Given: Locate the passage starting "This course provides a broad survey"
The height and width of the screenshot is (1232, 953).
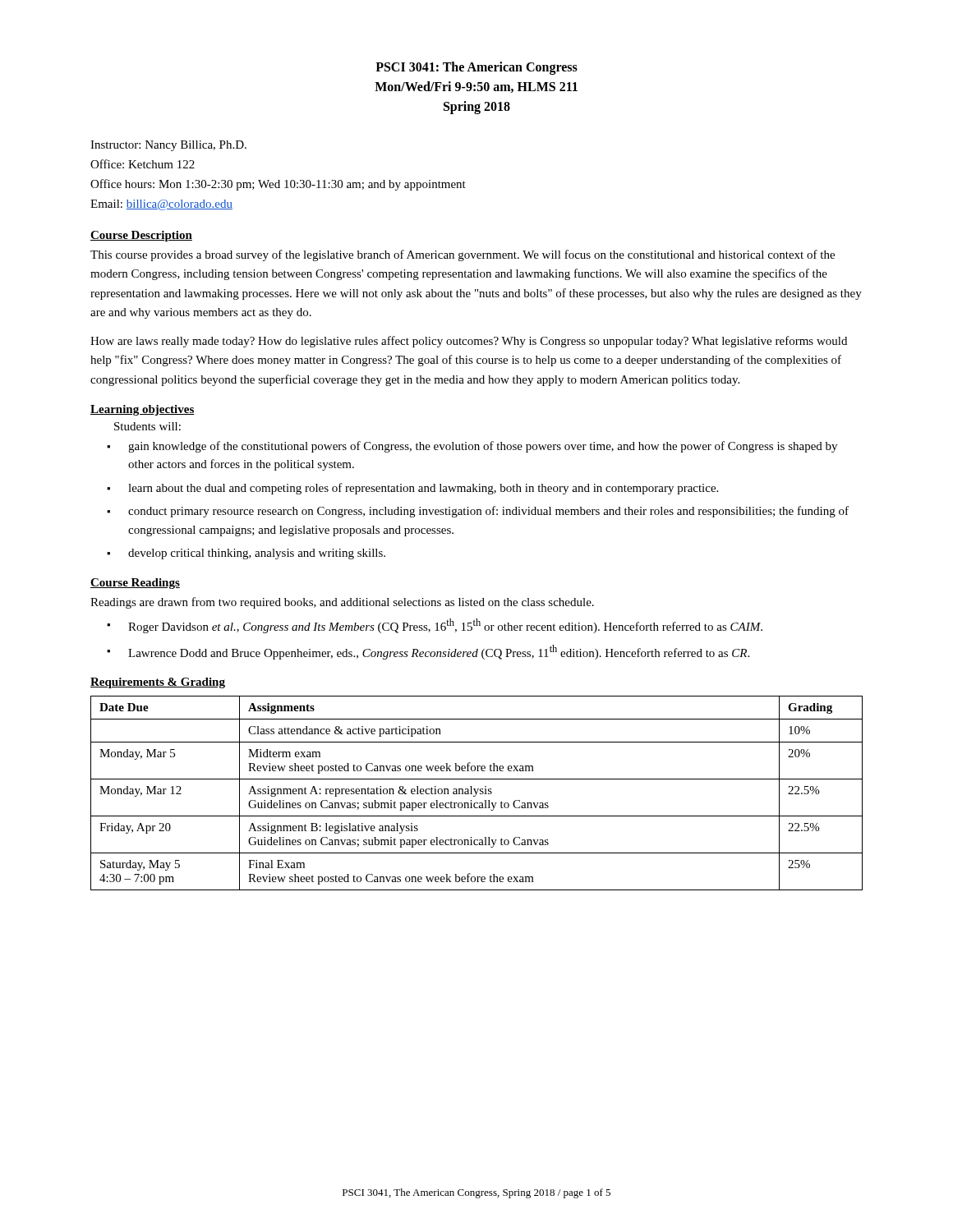Looking at the screenshot, I should point(476,283).
